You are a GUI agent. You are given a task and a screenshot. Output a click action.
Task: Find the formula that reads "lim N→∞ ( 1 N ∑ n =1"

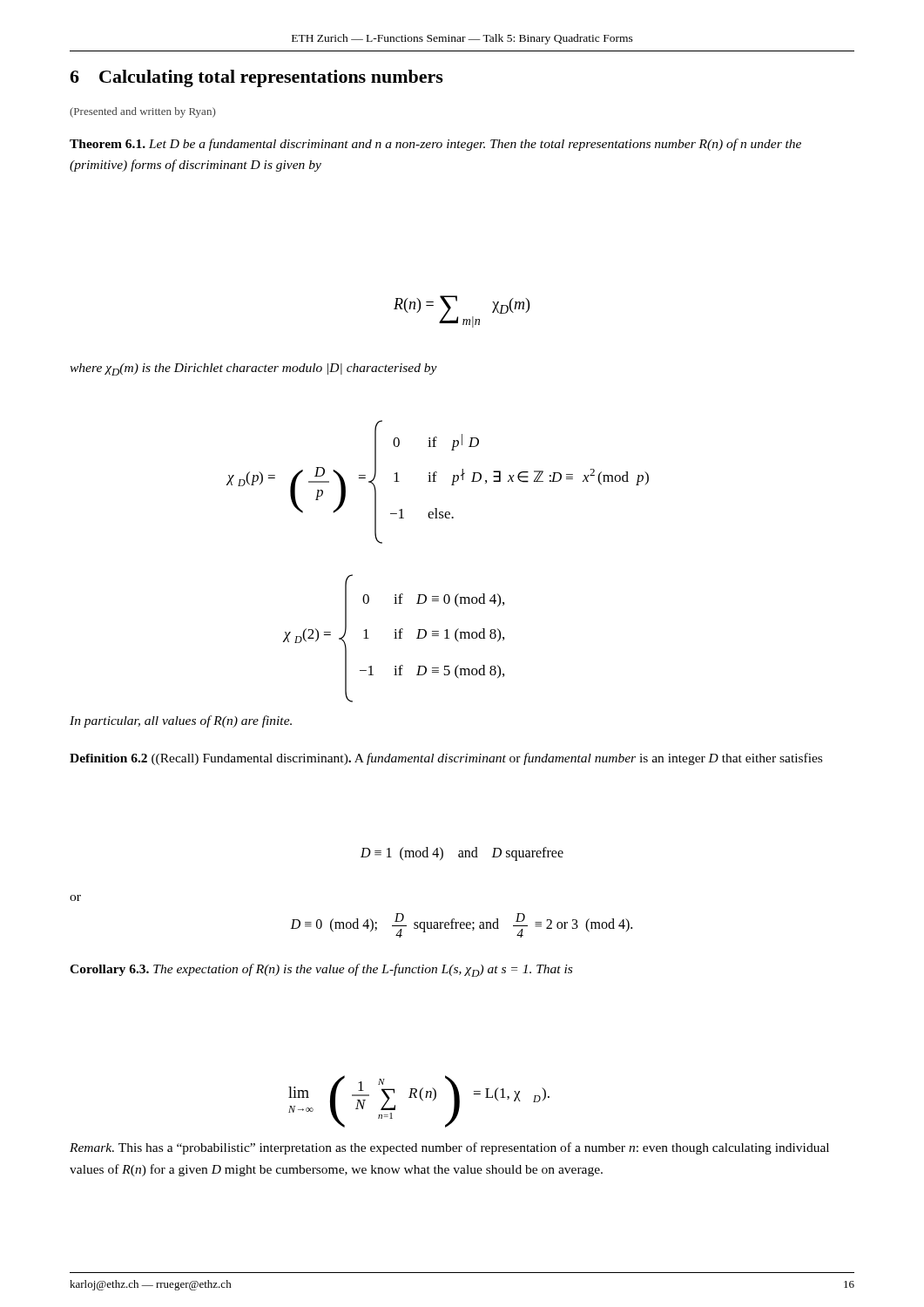tap(462, 1094)
